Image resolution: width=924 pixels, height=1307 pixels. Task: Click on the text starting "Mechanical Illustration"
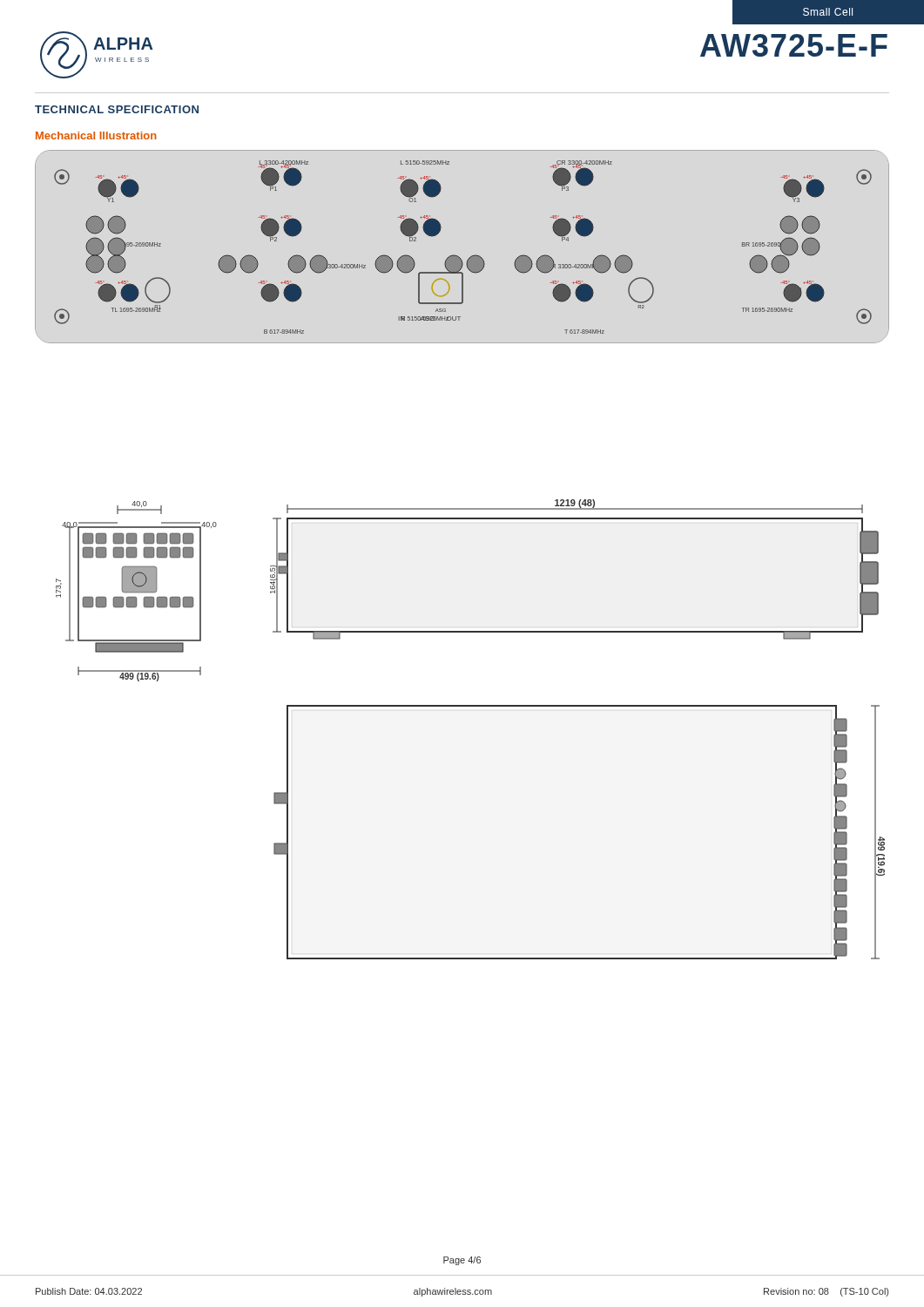[96, 136]
